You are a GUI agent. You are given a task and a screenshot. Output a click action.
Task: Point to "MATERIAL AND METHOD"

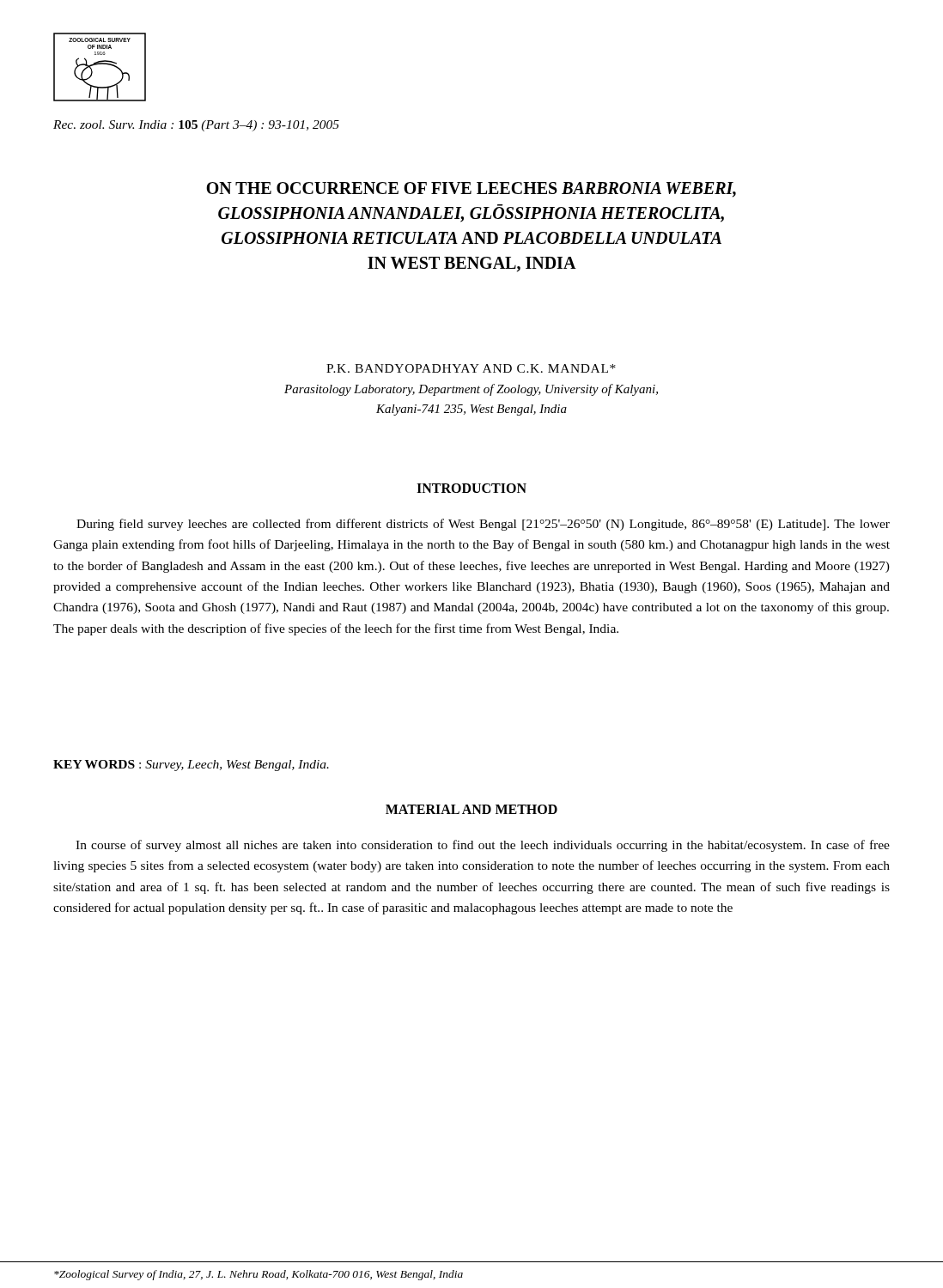472,810
